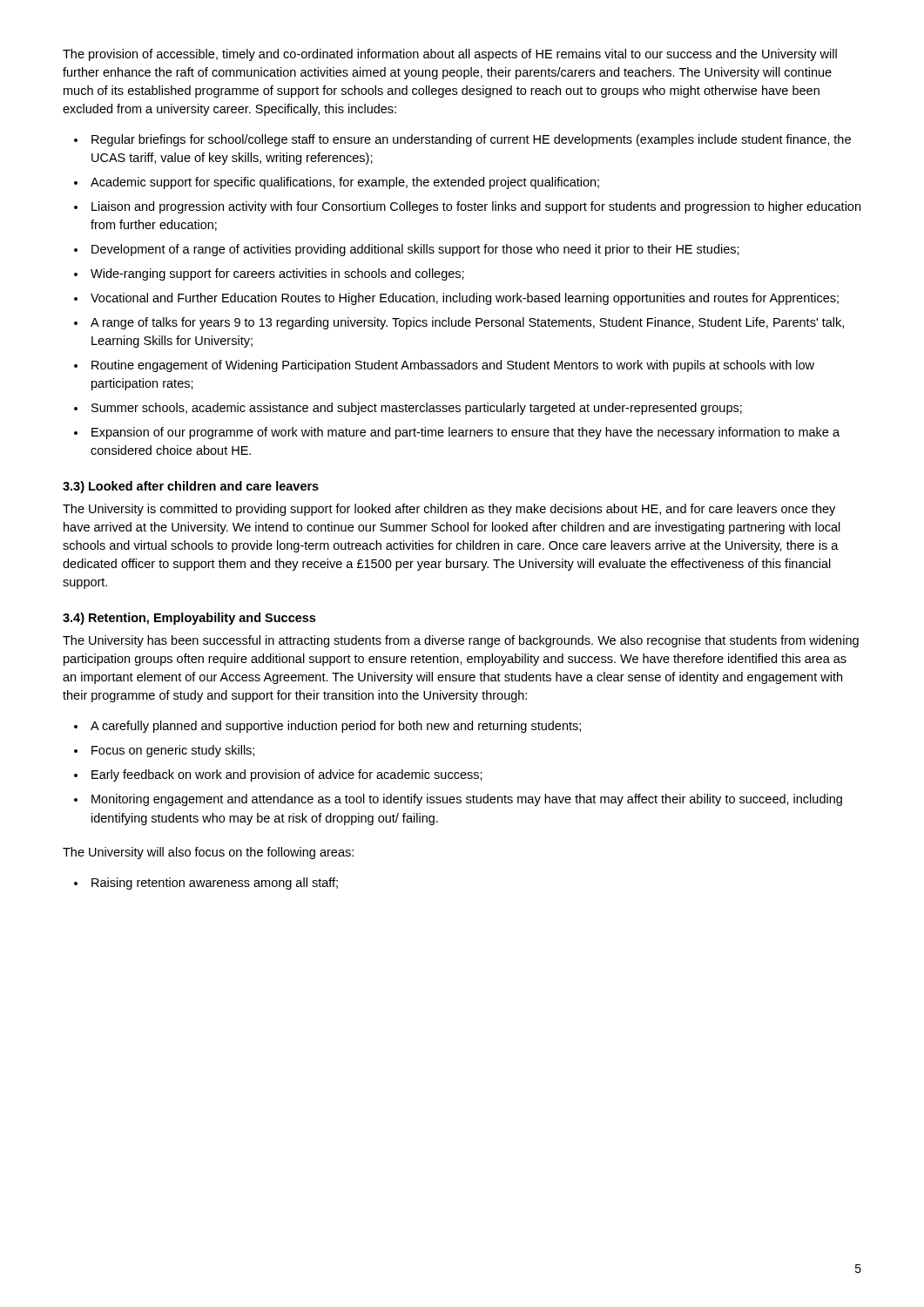Point to the region starting "Raising retention awareness"
This screenshot has width=924, height=1307.
[215, 882]
